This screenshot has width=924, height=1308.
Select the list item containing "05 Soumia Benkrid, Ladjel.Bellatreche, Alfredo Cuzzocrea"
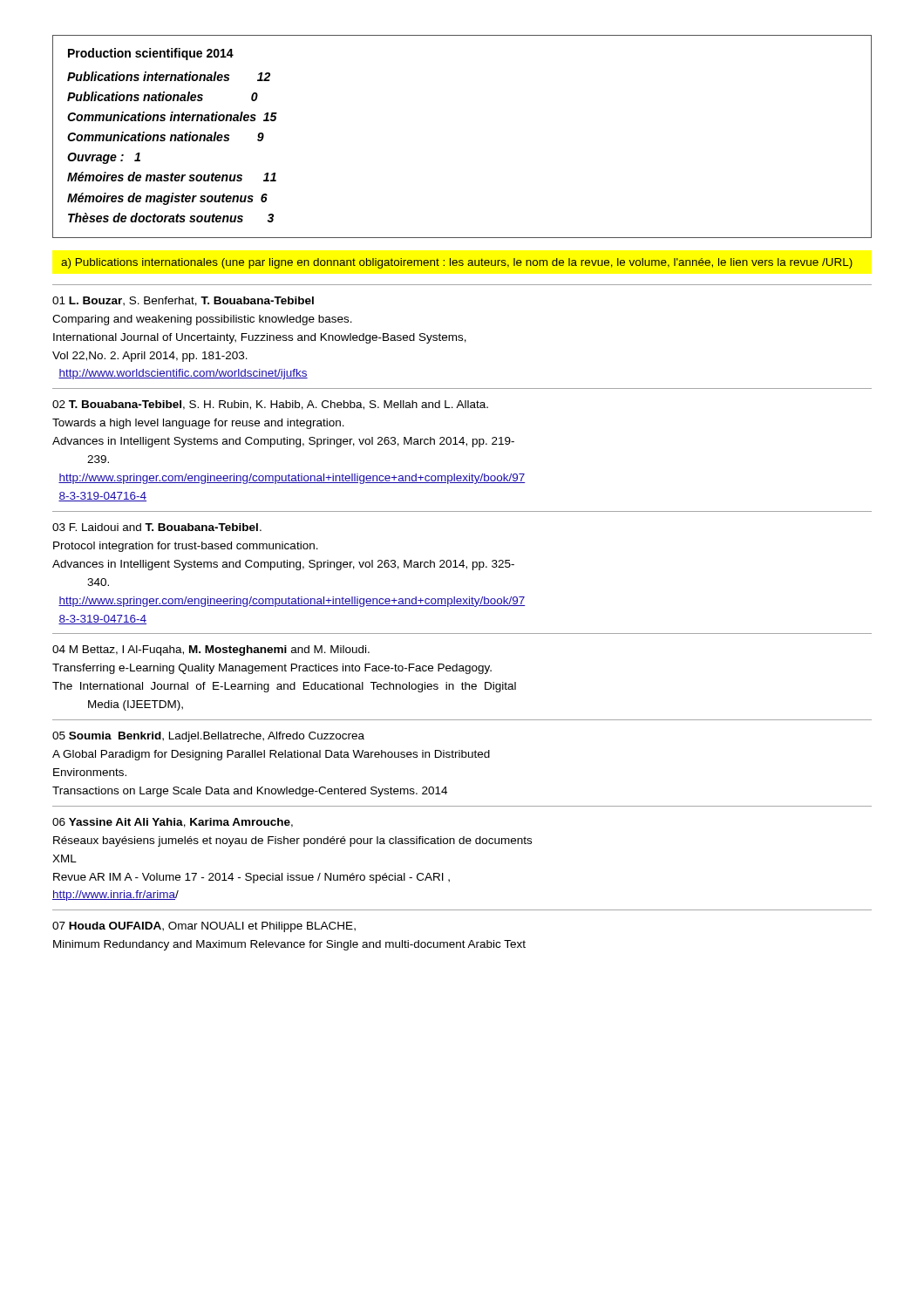point(271,763)
